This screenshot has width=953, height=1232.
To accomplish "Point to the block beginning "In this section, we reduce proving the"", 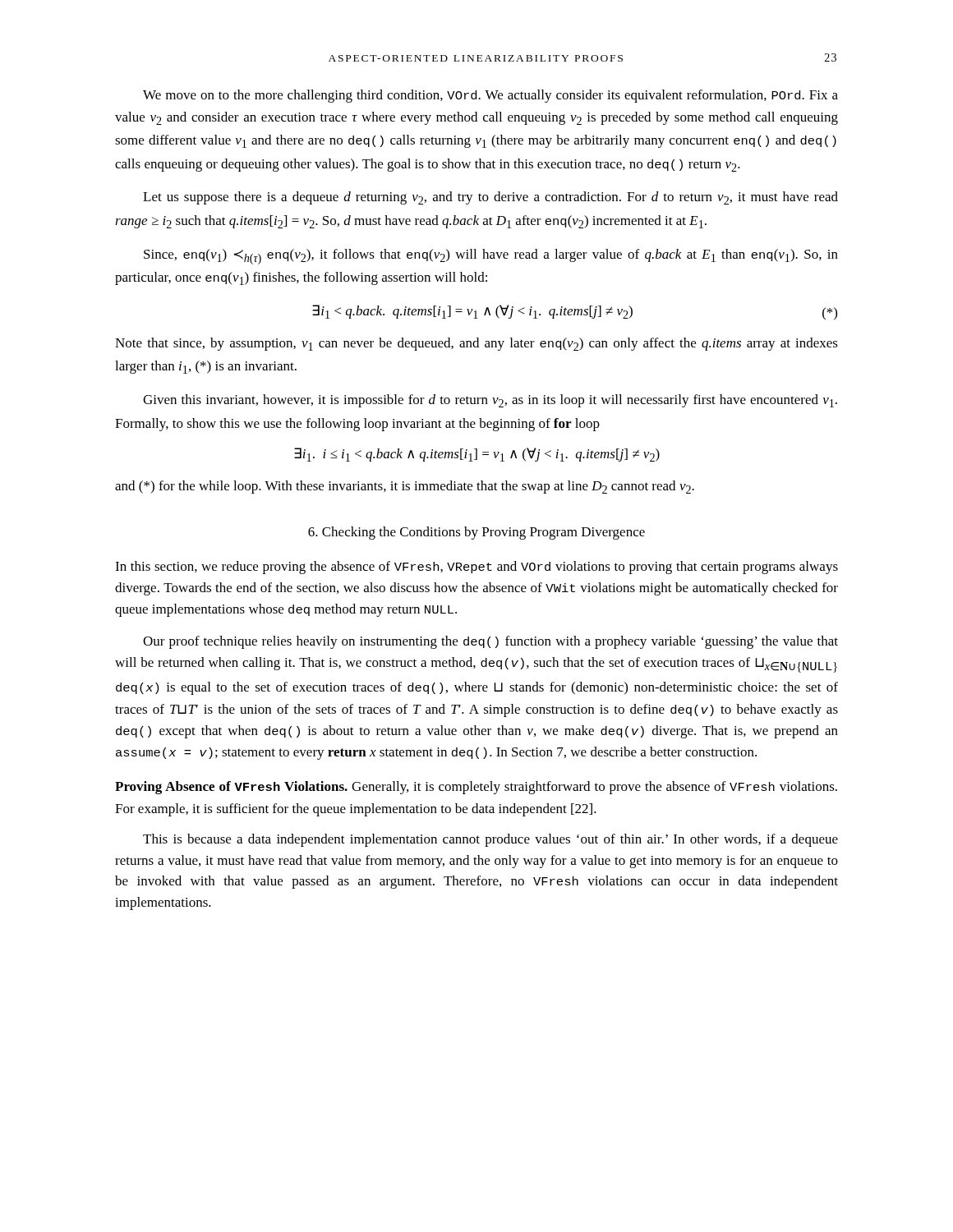I will coord(476,588).
